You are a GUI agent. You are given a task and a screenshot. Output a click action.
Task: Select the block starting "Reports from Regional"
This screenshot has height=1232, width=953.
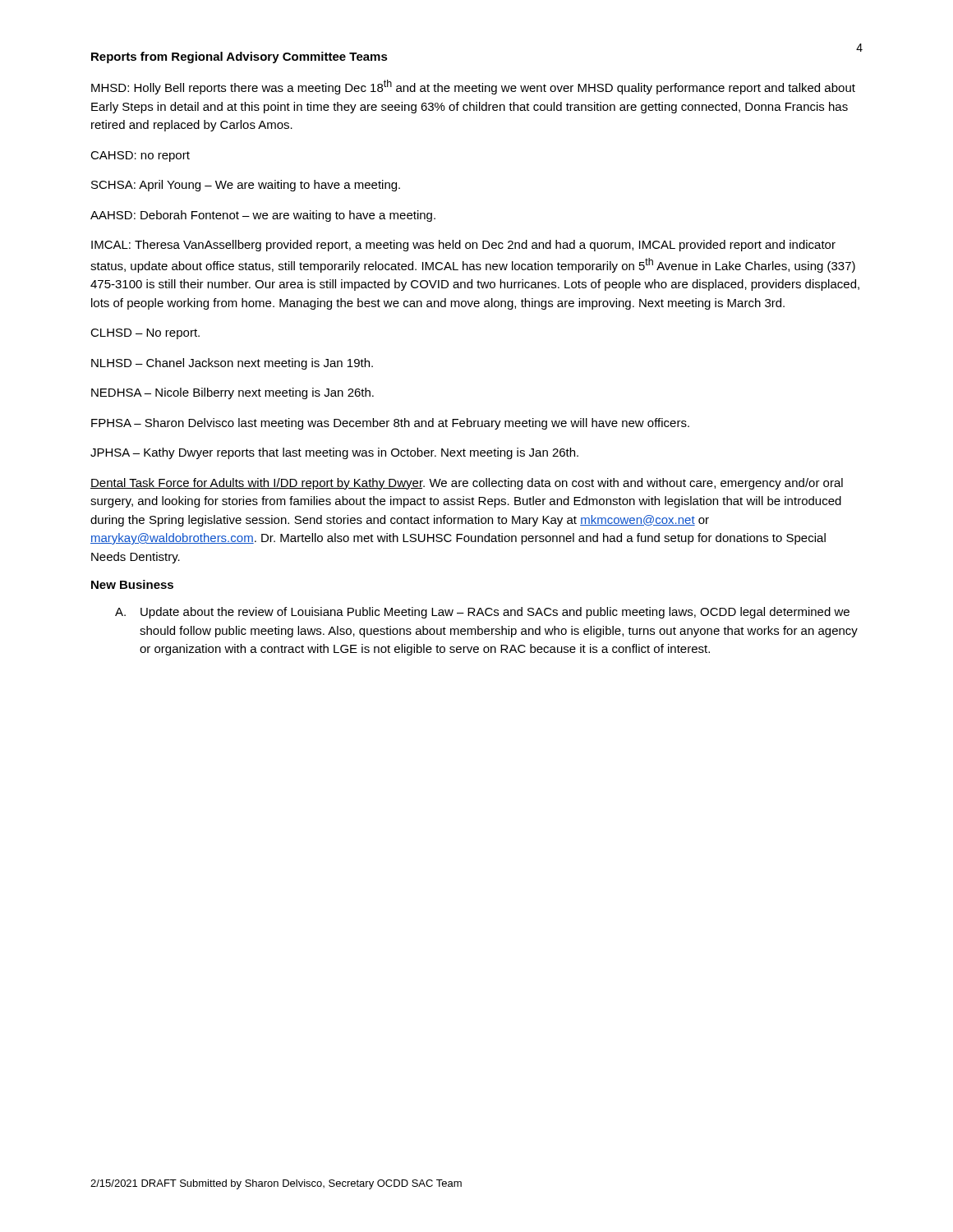tap(239, 56)
